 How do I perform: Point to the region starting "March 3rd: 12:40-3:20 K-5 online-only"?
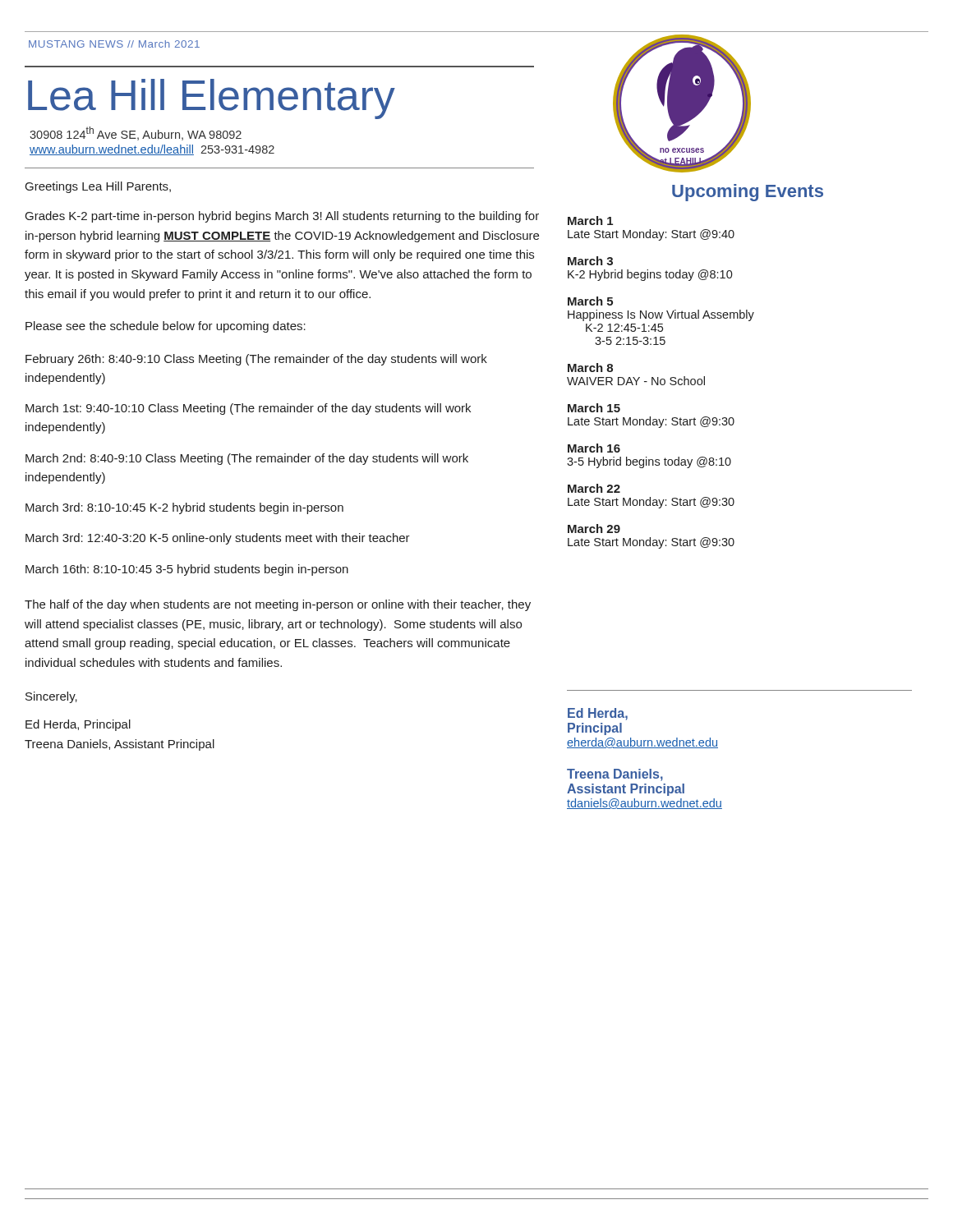[x=217, y=538]
